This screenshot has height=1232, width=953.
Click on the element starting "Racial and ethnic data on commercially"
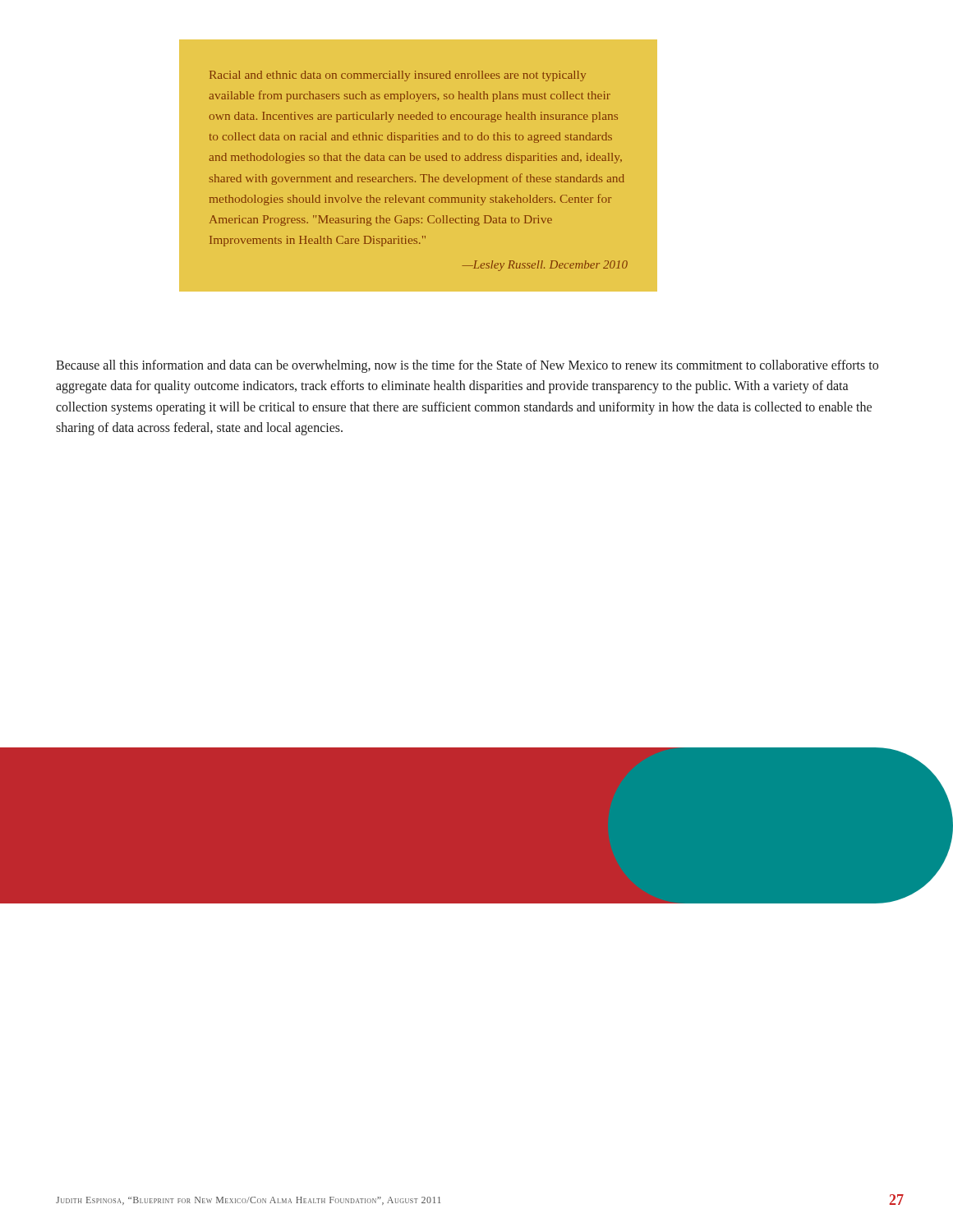418,168
